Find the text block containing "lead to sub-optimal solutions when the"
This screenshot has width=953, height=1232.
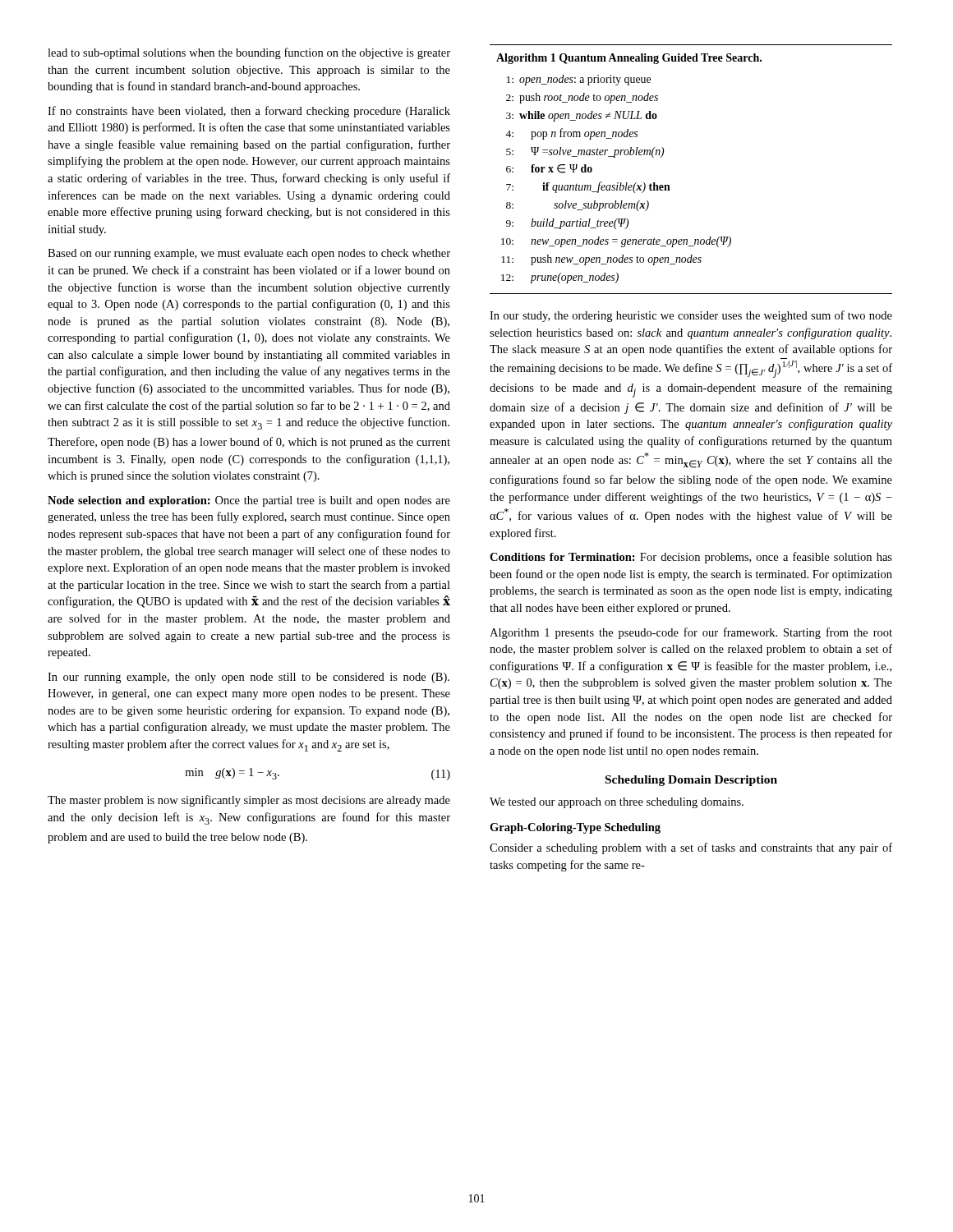click(x=249, y=70)
